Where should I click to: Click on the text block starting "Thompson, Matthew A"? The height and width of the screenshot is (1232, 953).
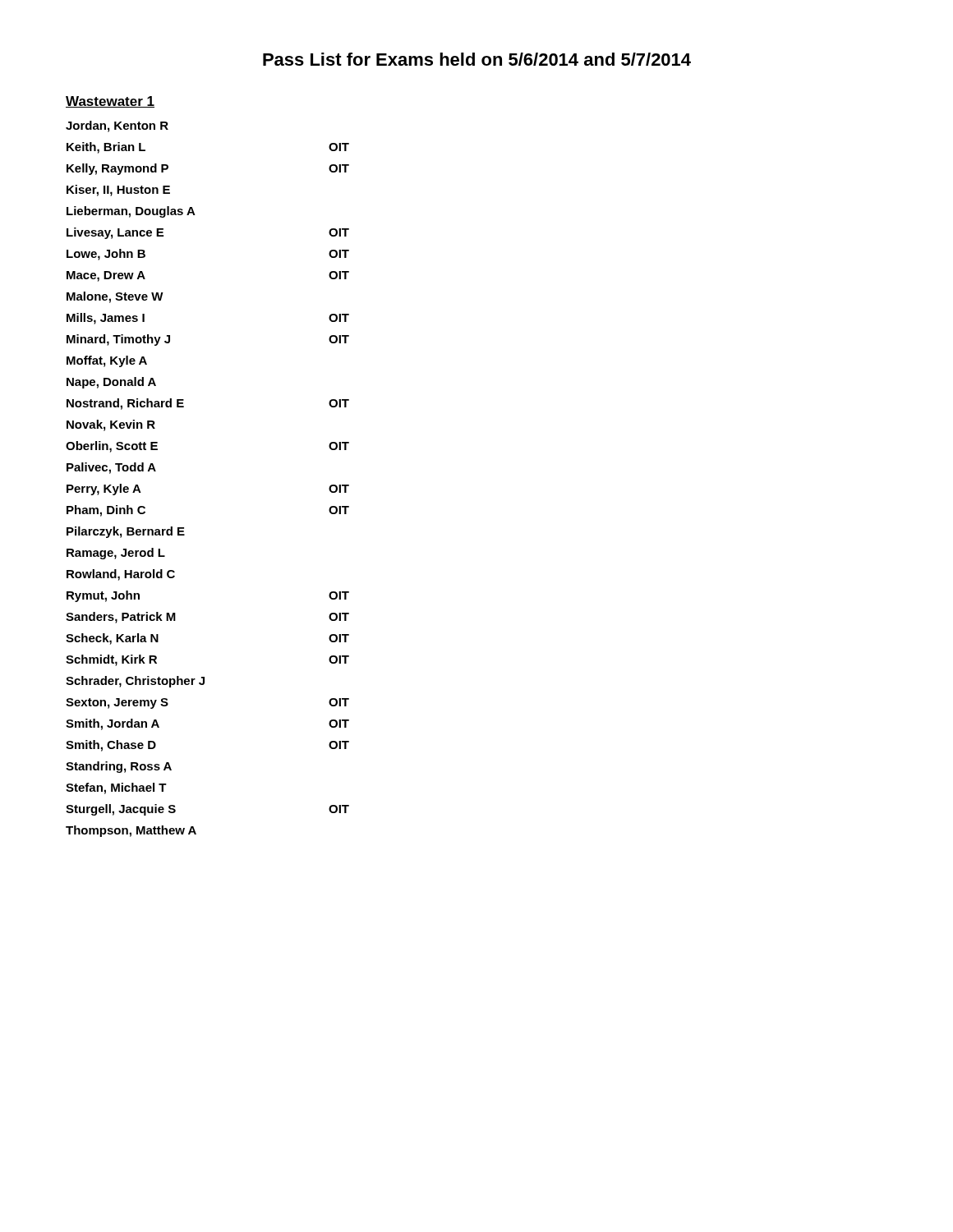pos(197,830)
